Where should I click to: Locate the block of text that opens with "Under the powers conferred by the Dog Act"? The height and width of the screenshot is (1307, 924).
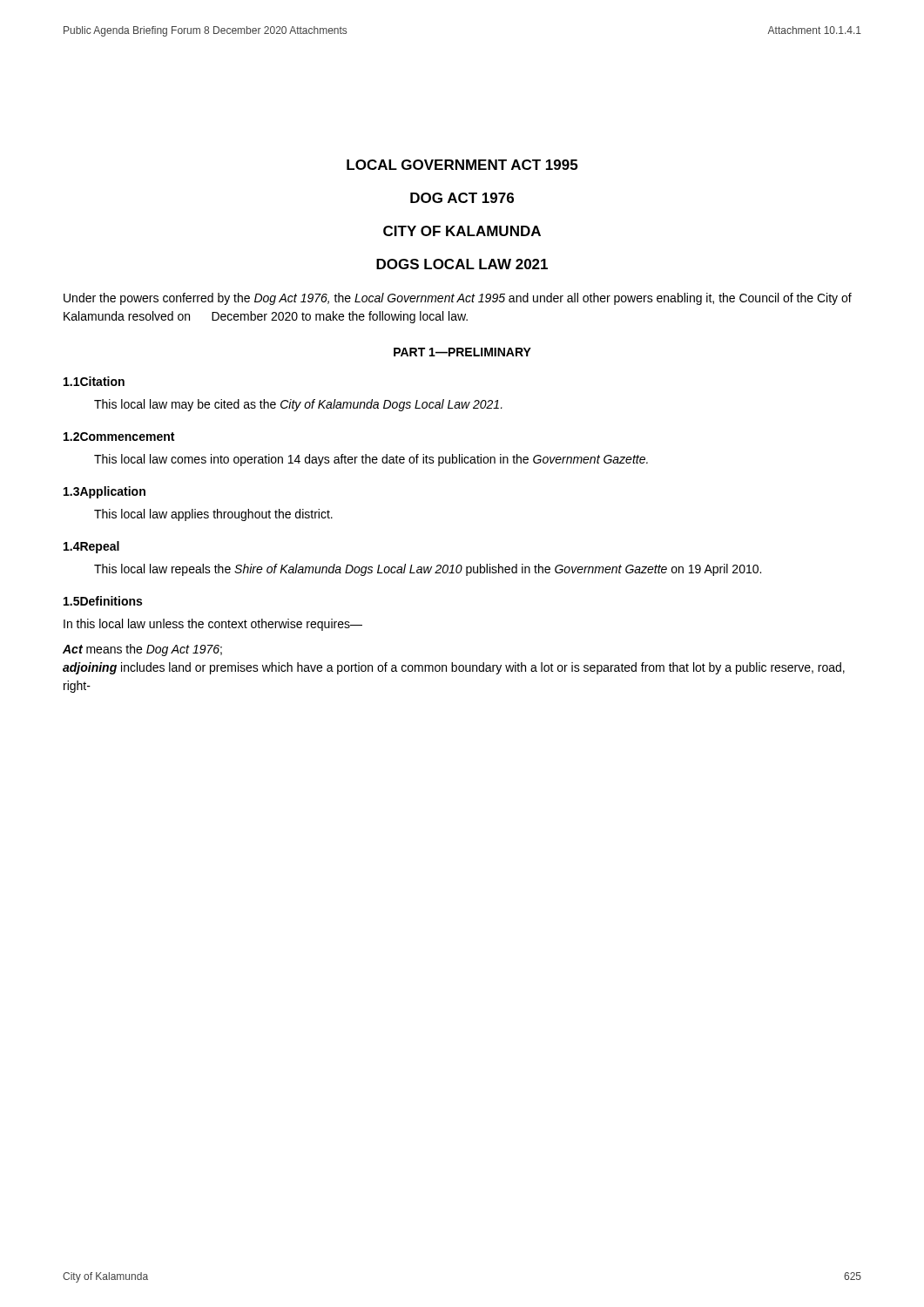point(457,307)
